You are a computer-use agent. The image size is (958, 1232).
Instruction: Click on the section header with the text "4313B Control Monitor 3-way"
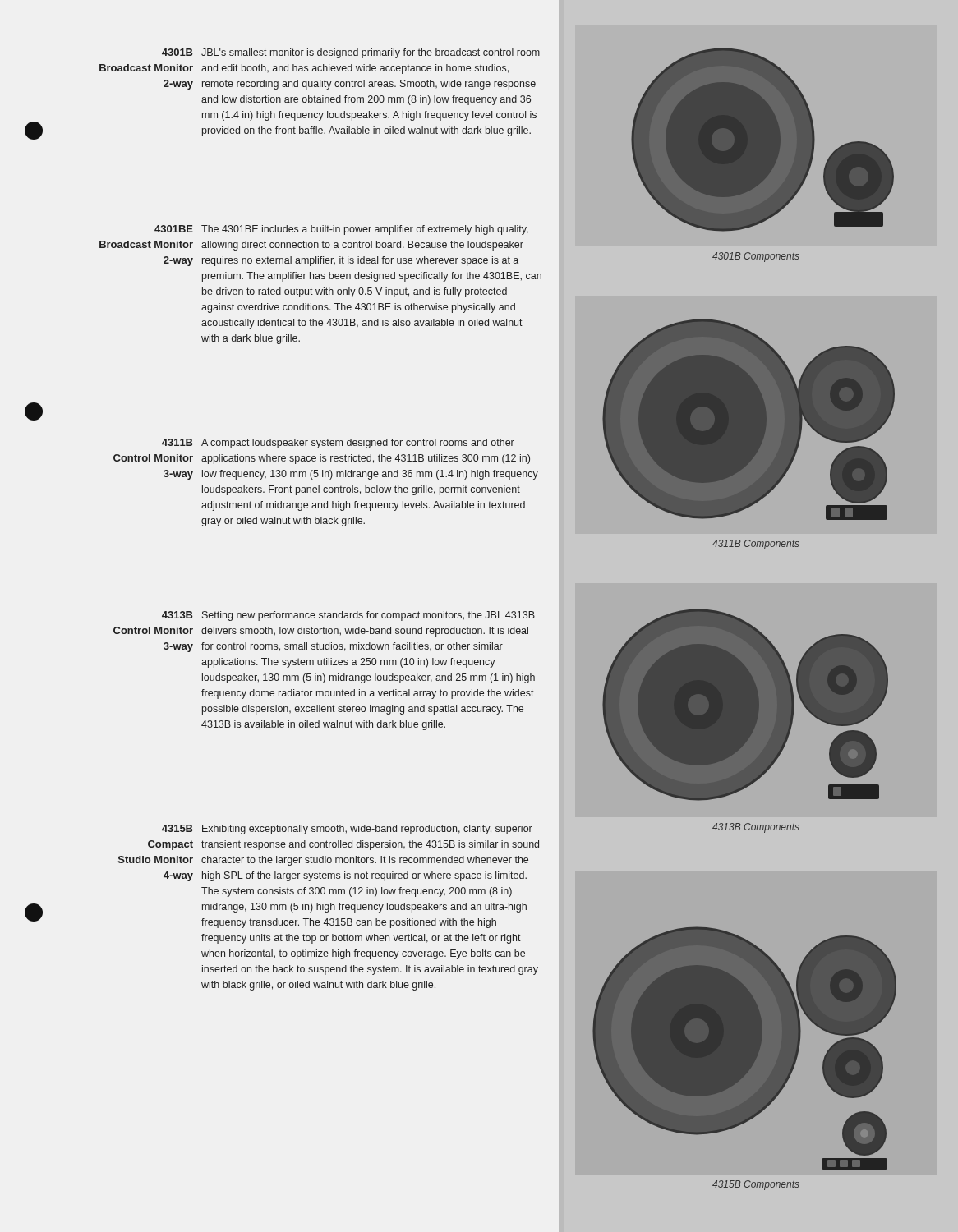point(153,630)
